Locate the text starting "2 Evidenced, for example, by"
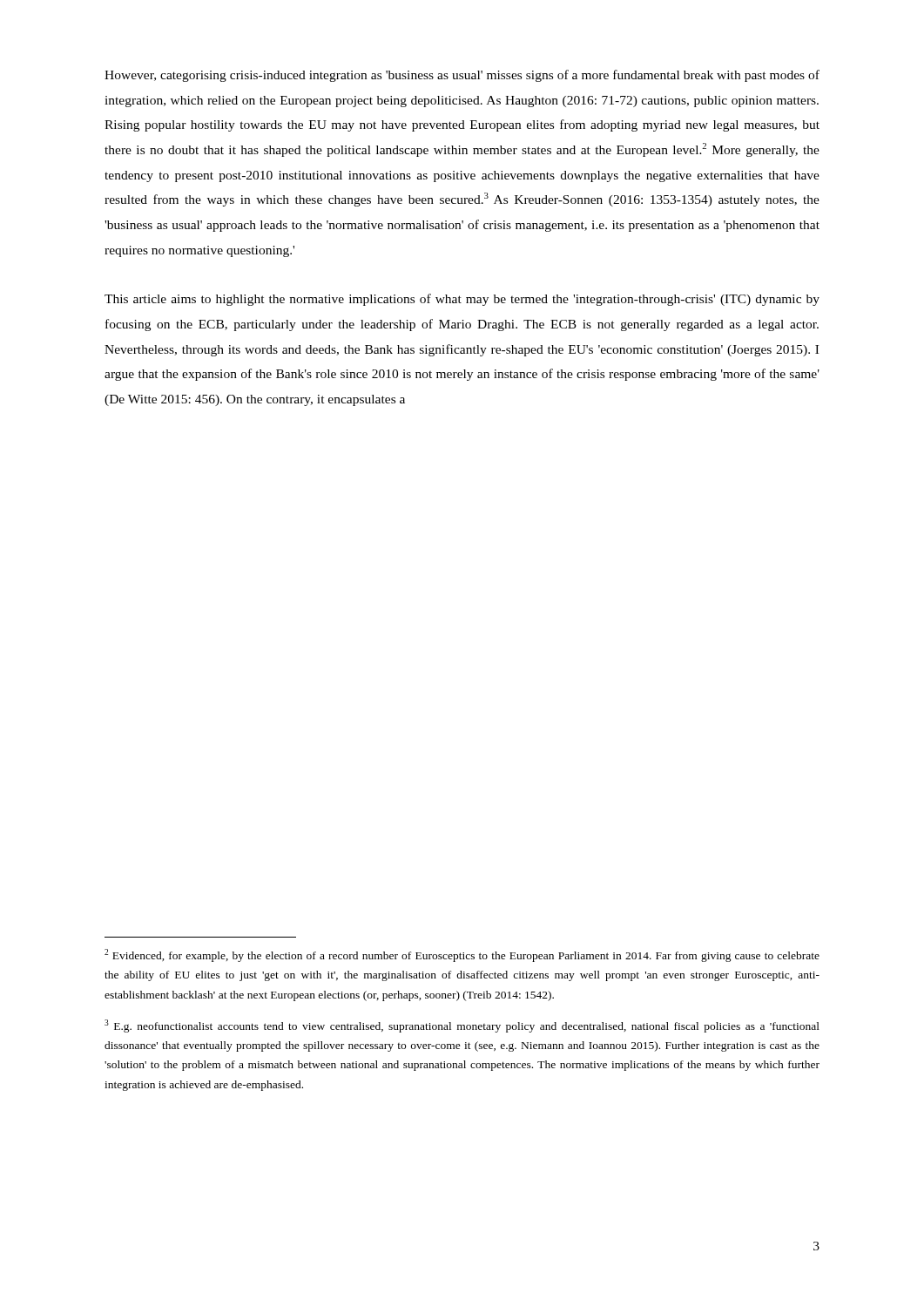Image resolution: width=924 pixels, height=1307 pixels. pos(462,975)
